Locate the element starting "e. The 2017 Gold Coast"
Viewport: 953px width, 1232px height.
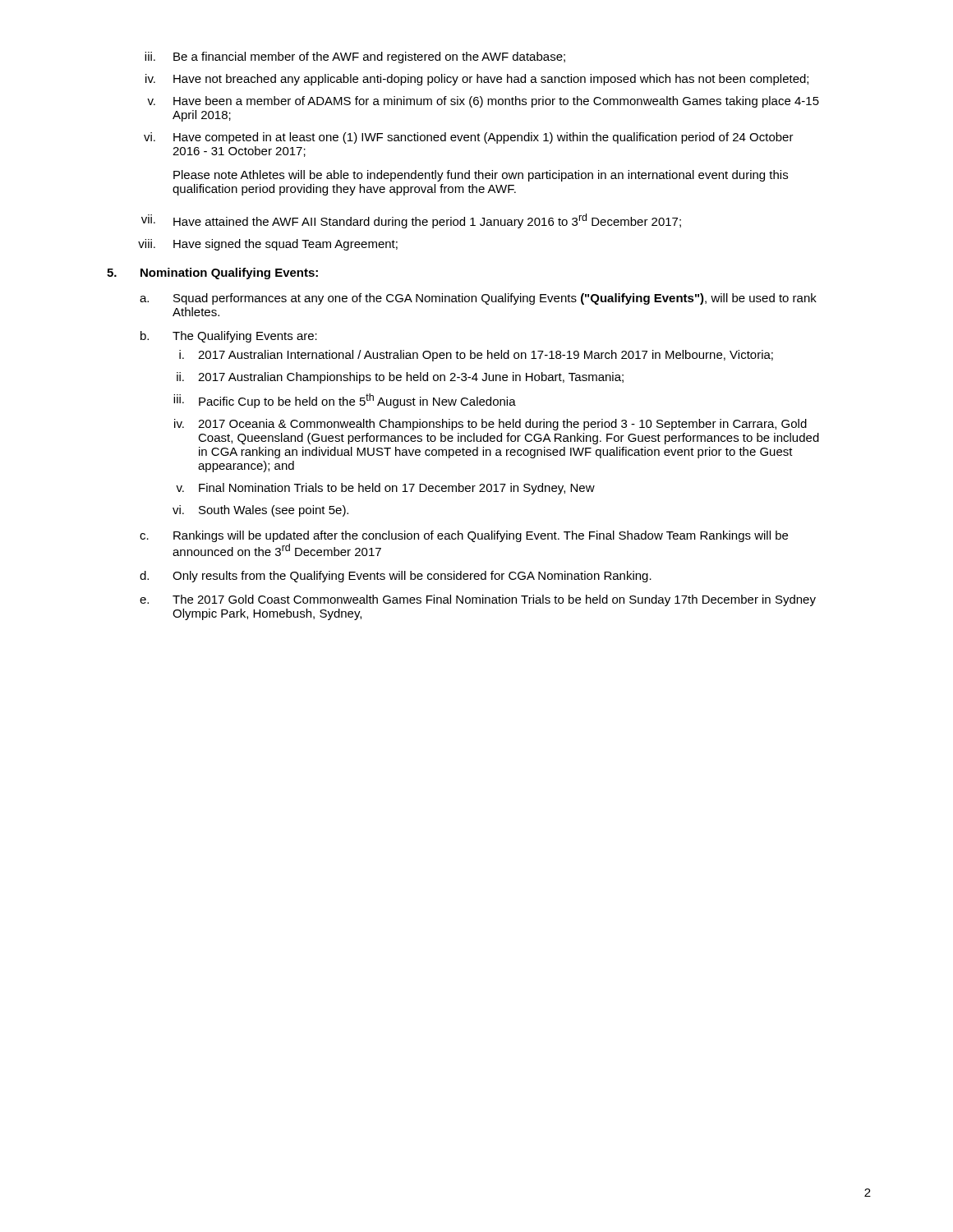(x=481, y=606)
